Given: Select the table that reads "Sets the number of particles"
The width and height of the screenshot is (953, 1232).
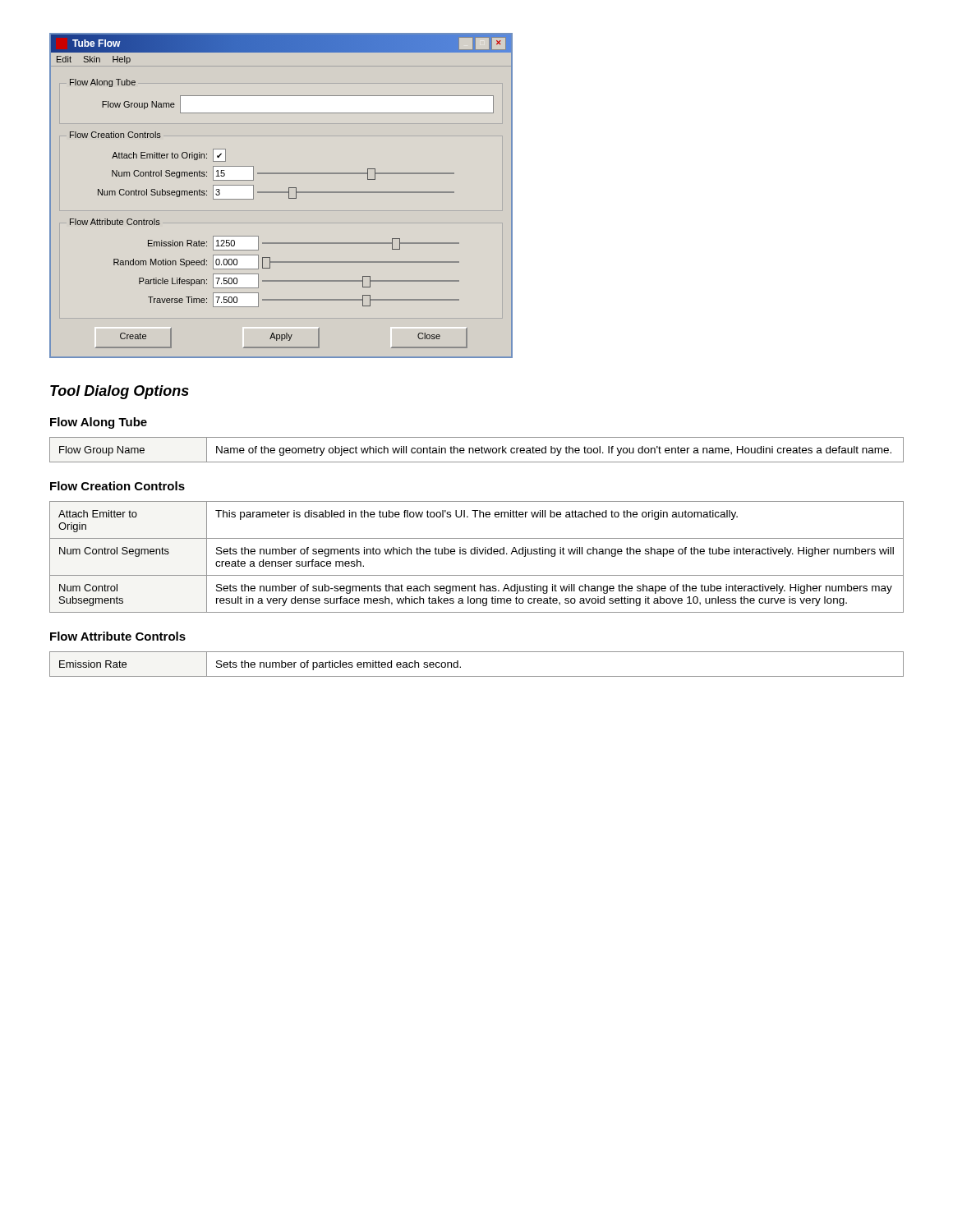Looking at the screenshot, I should 476,664.
